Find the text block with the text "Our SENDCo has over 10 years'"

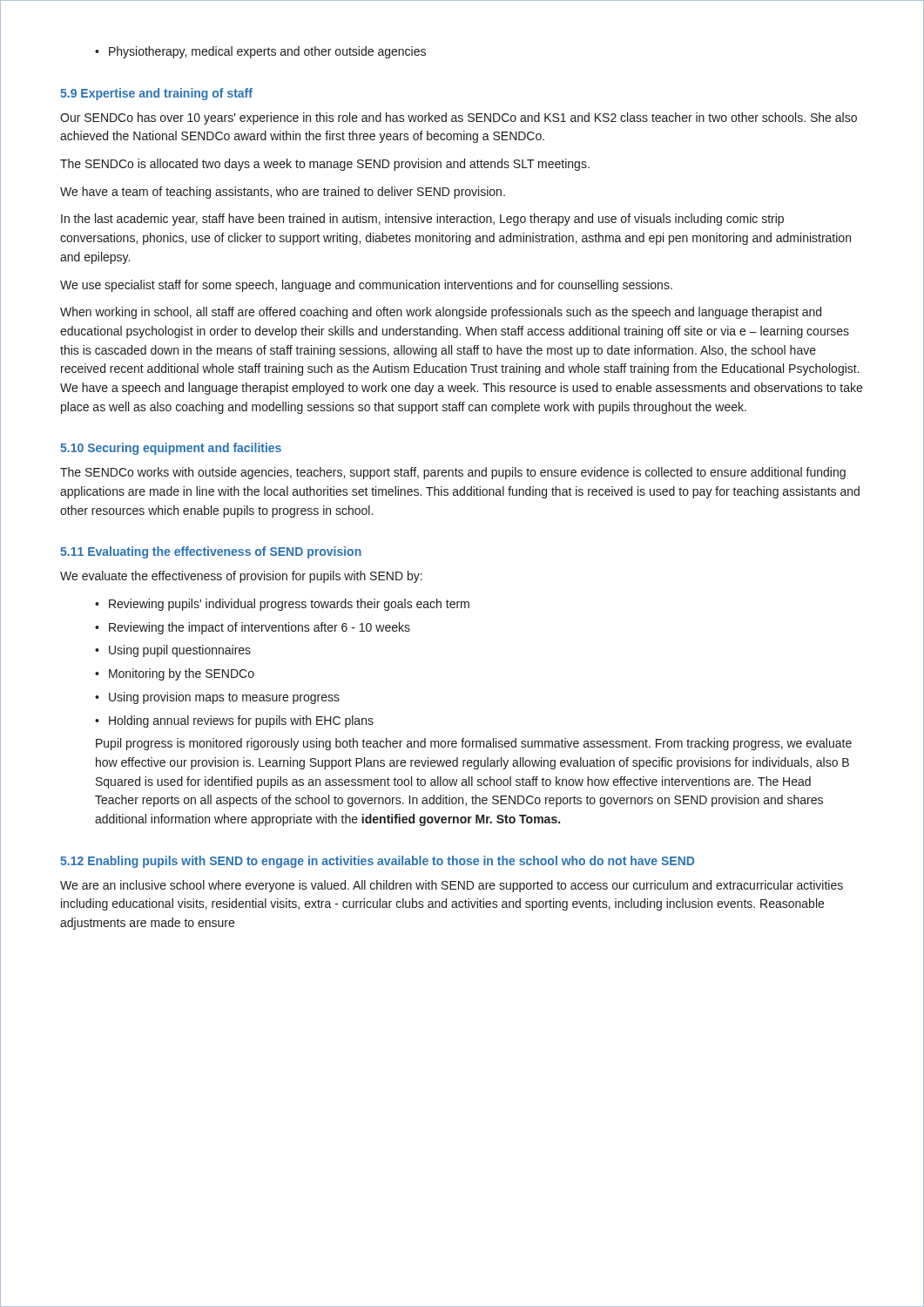pos(459,127)
